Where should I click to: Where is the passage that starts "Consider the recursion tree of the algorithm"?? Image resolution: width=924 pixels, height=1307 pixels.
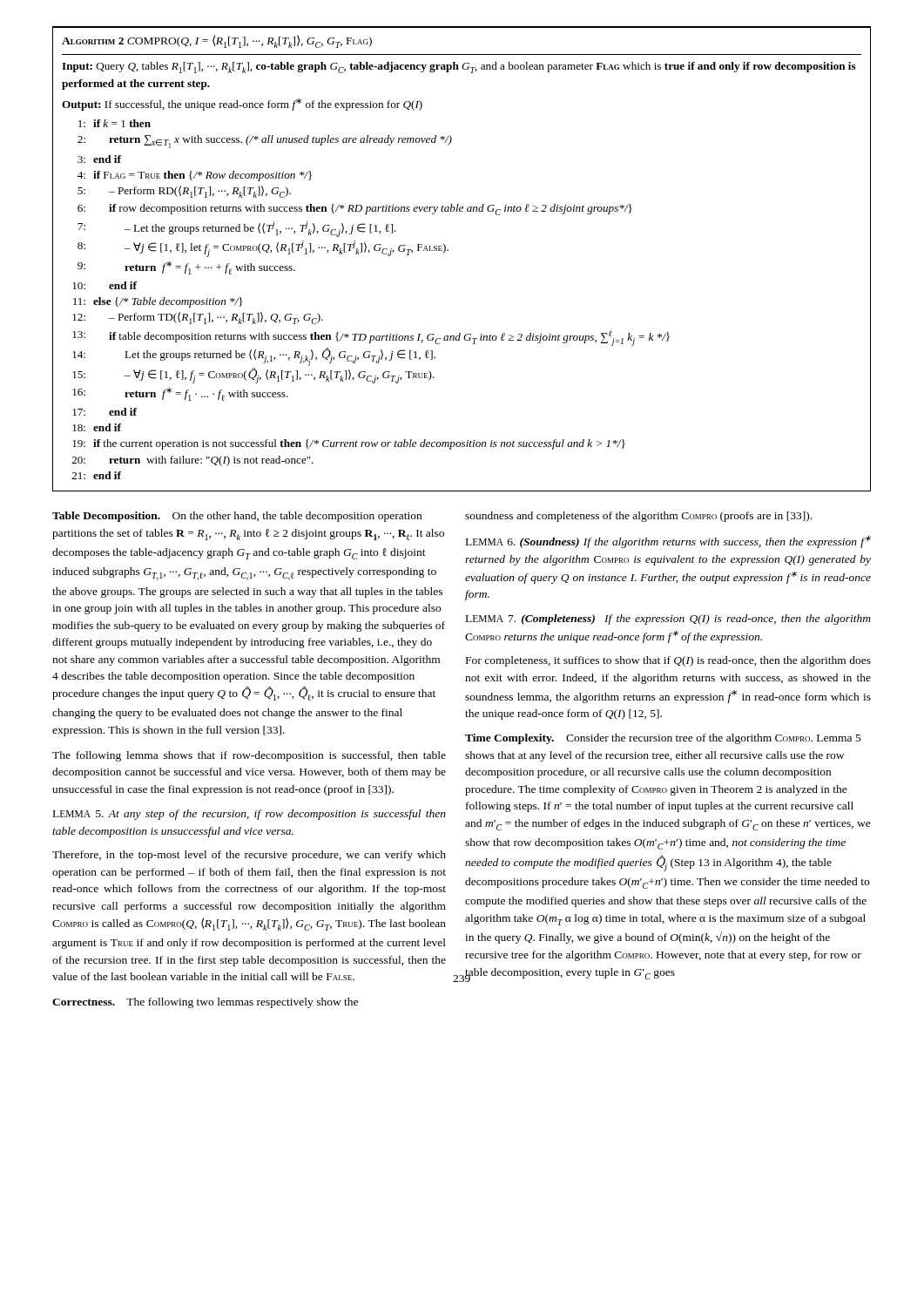point(668,855)
